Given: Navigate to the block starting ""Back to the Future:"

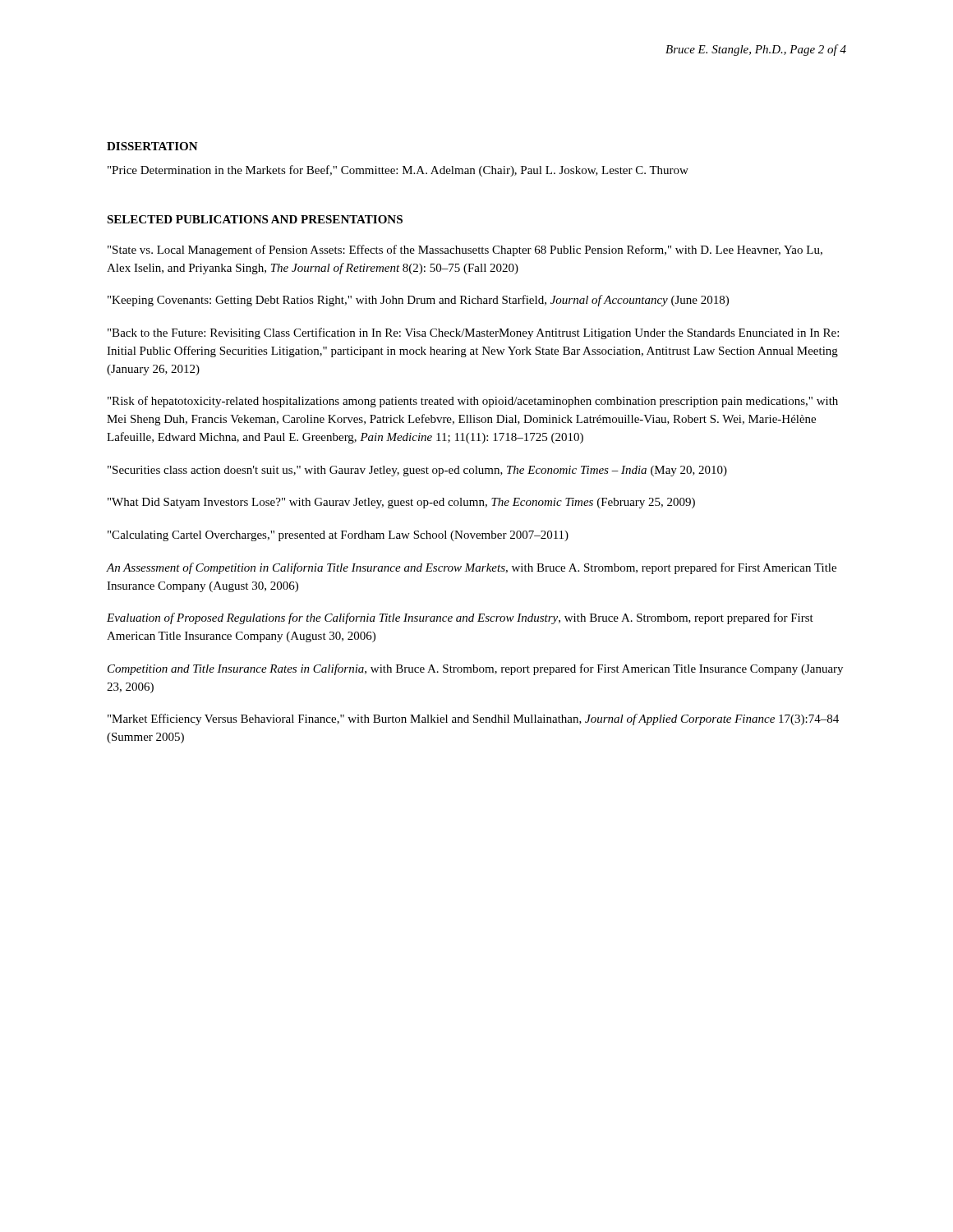Looking at the screenshot, I should (x=473, y=351).
